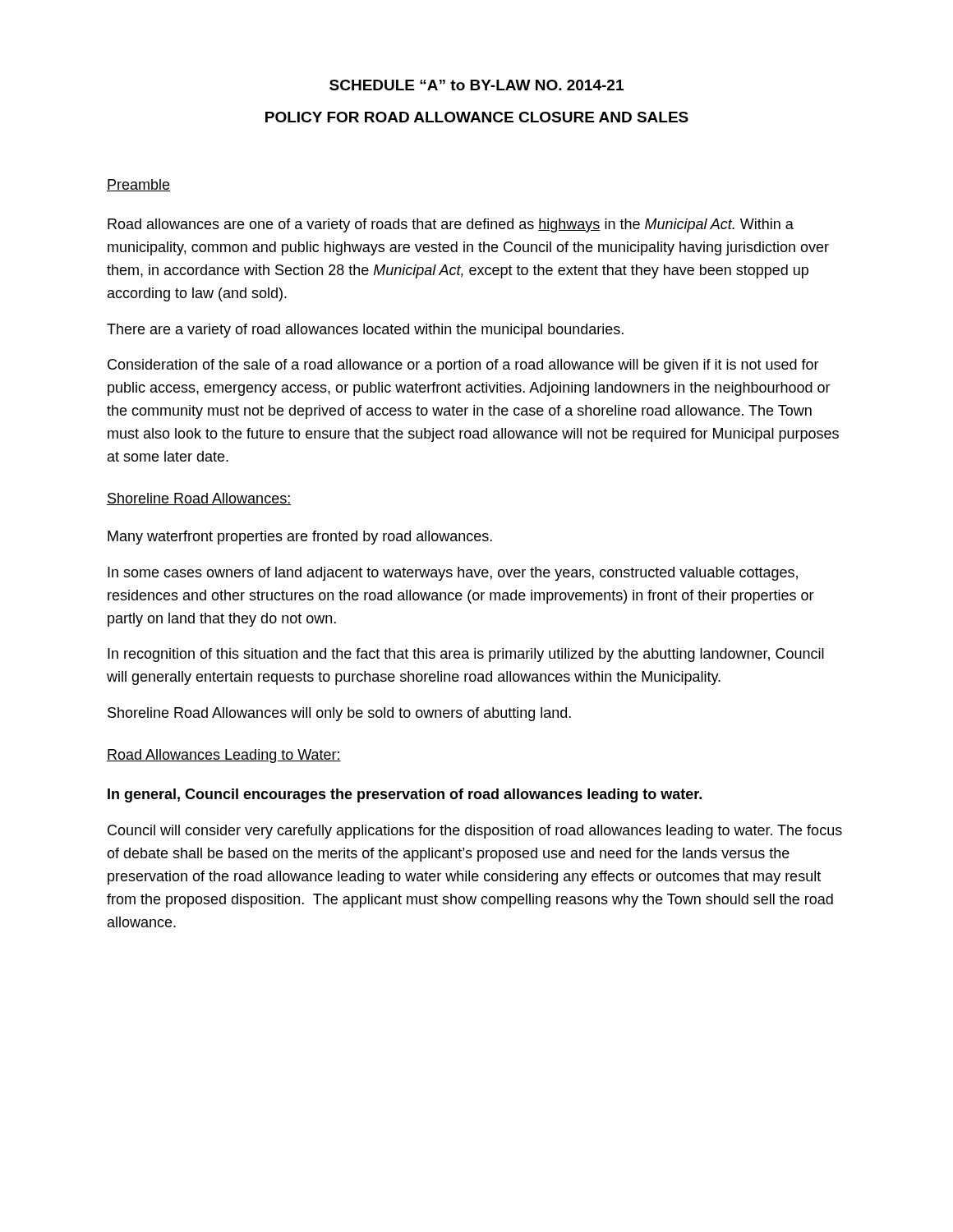Point to "SCHEDULE “A” to BY-LAW NO. 2014-21"

[x=476, y=86]
